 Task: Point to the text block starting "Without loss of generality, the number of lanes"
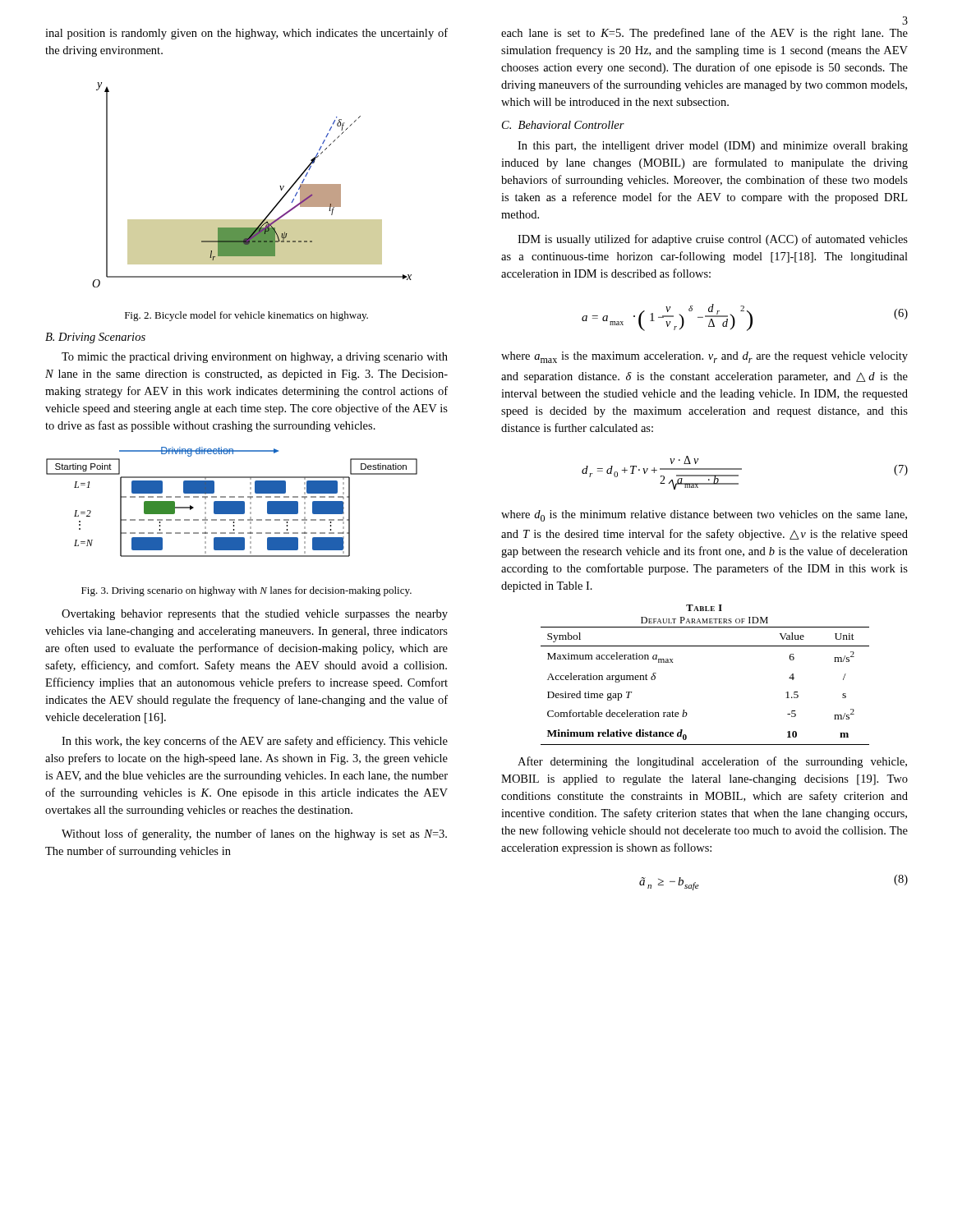[x=246, y=843]
